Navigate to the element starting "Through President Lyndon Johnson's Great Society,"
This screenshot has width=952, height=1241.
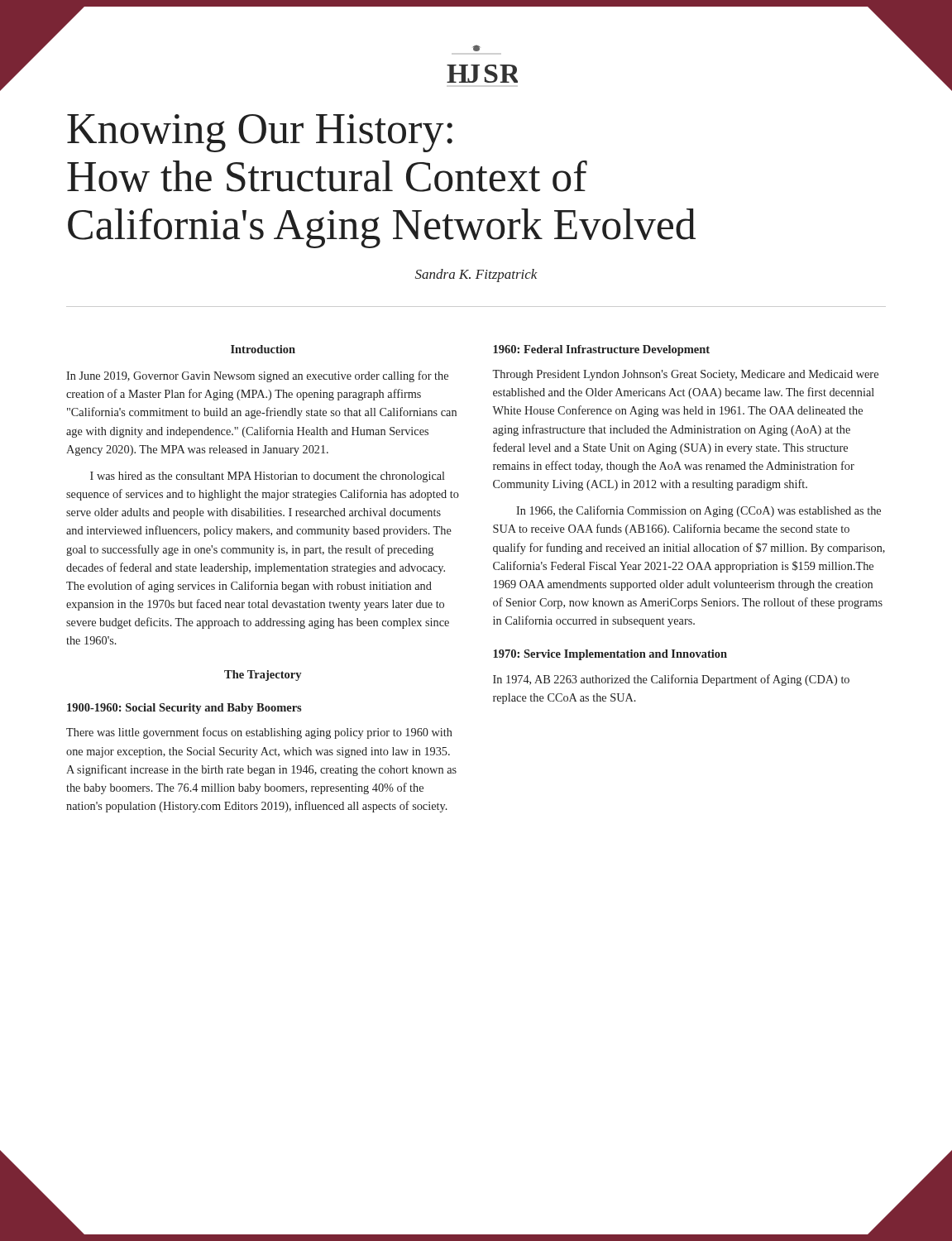click(686, 429)
